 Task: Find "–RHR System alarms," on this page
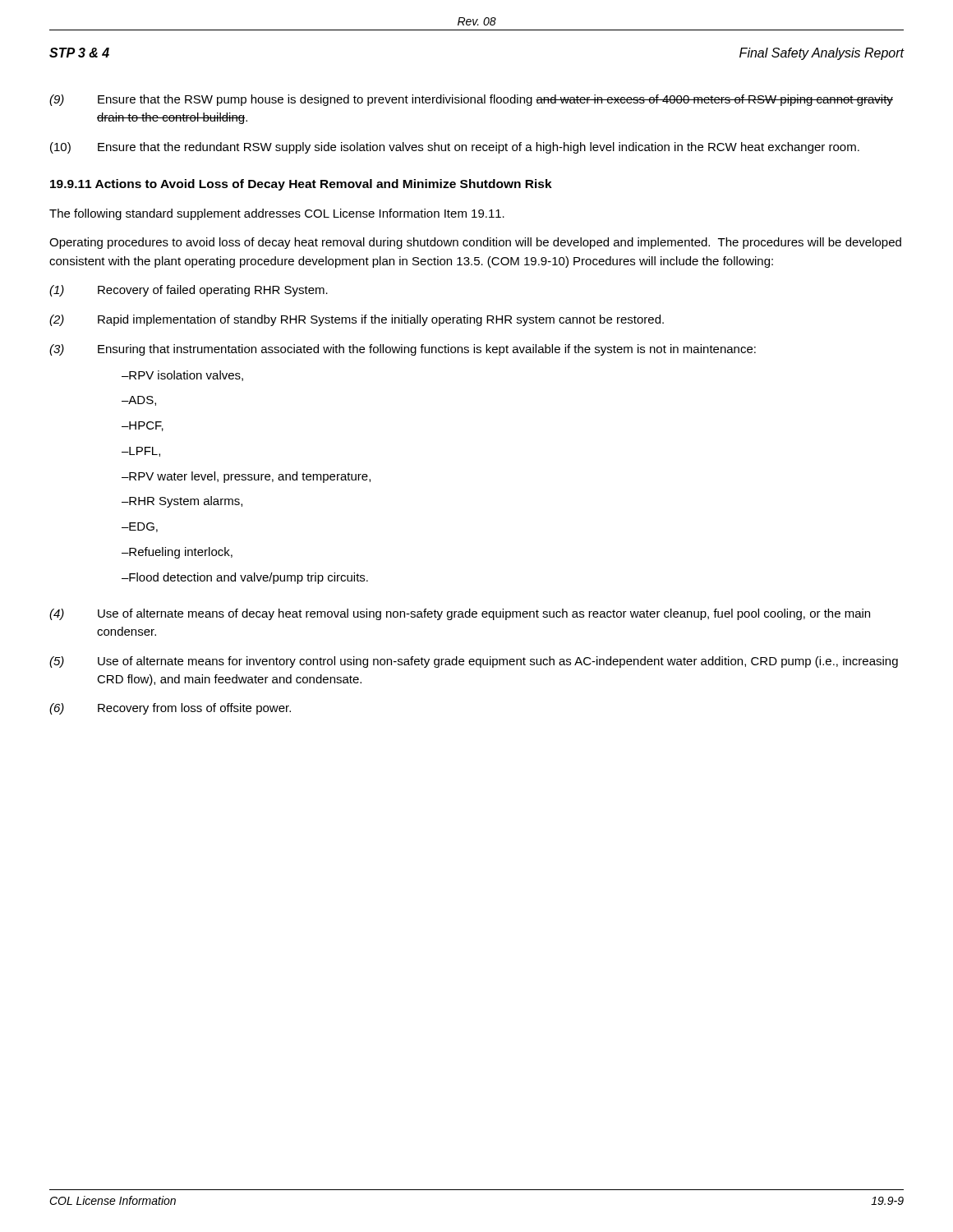point(183,501)
